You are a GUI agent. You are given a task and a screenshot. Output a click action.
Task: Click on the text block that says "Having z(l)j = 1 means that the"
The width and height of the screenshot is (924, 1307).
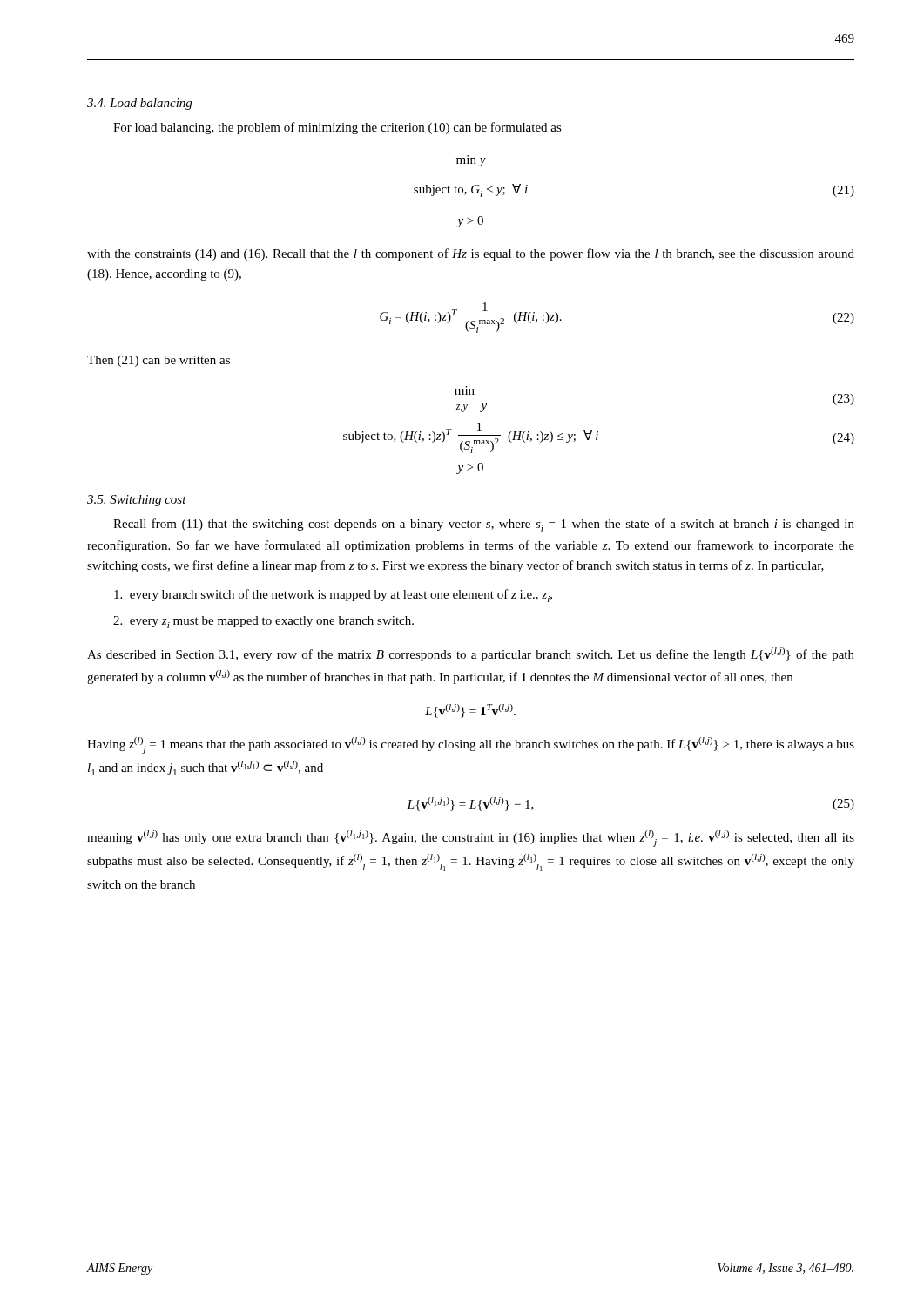tap(471, 756)
